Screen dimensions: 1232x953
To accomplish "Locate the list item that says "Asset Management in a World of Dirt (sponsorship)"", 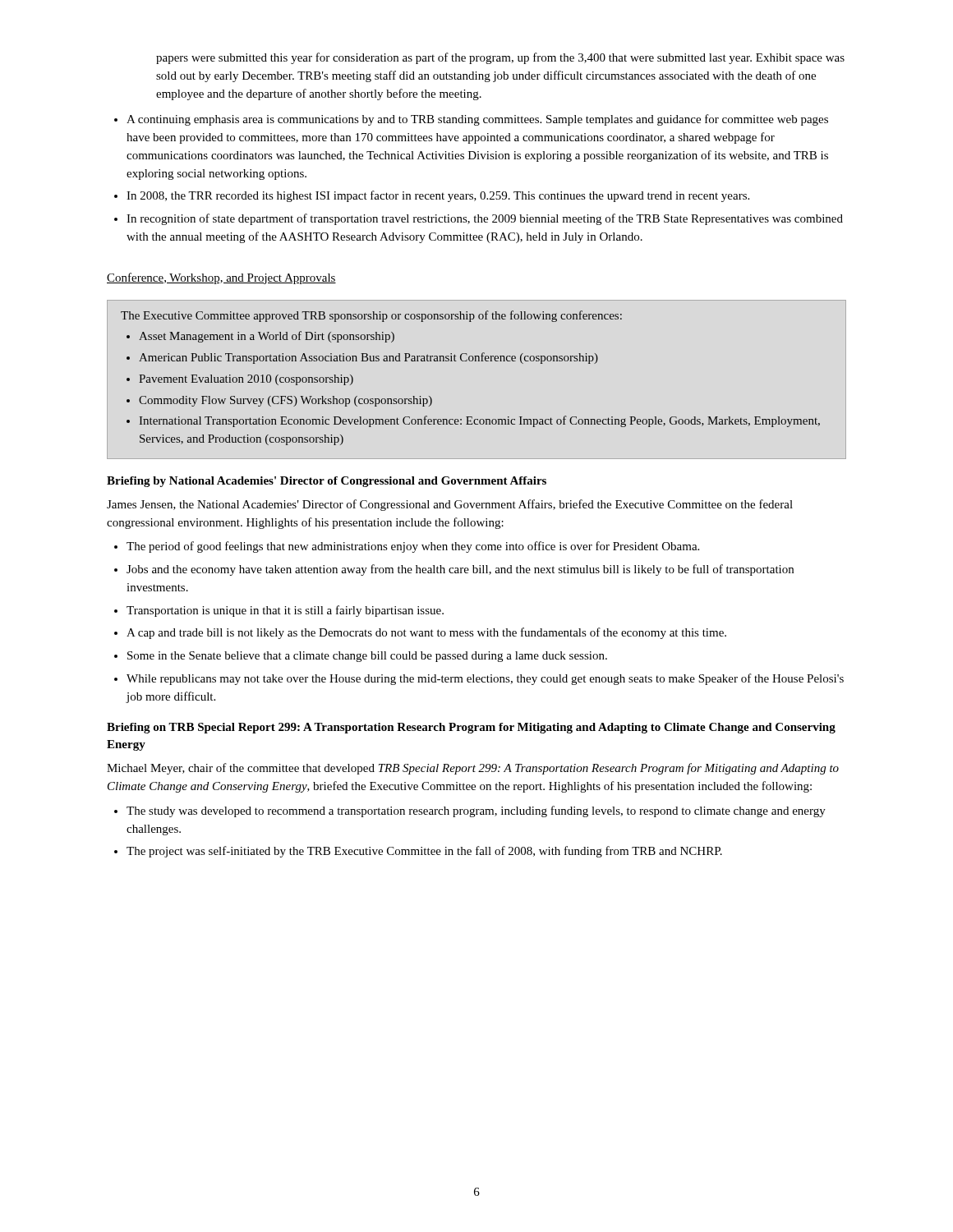I will point(267,336).
